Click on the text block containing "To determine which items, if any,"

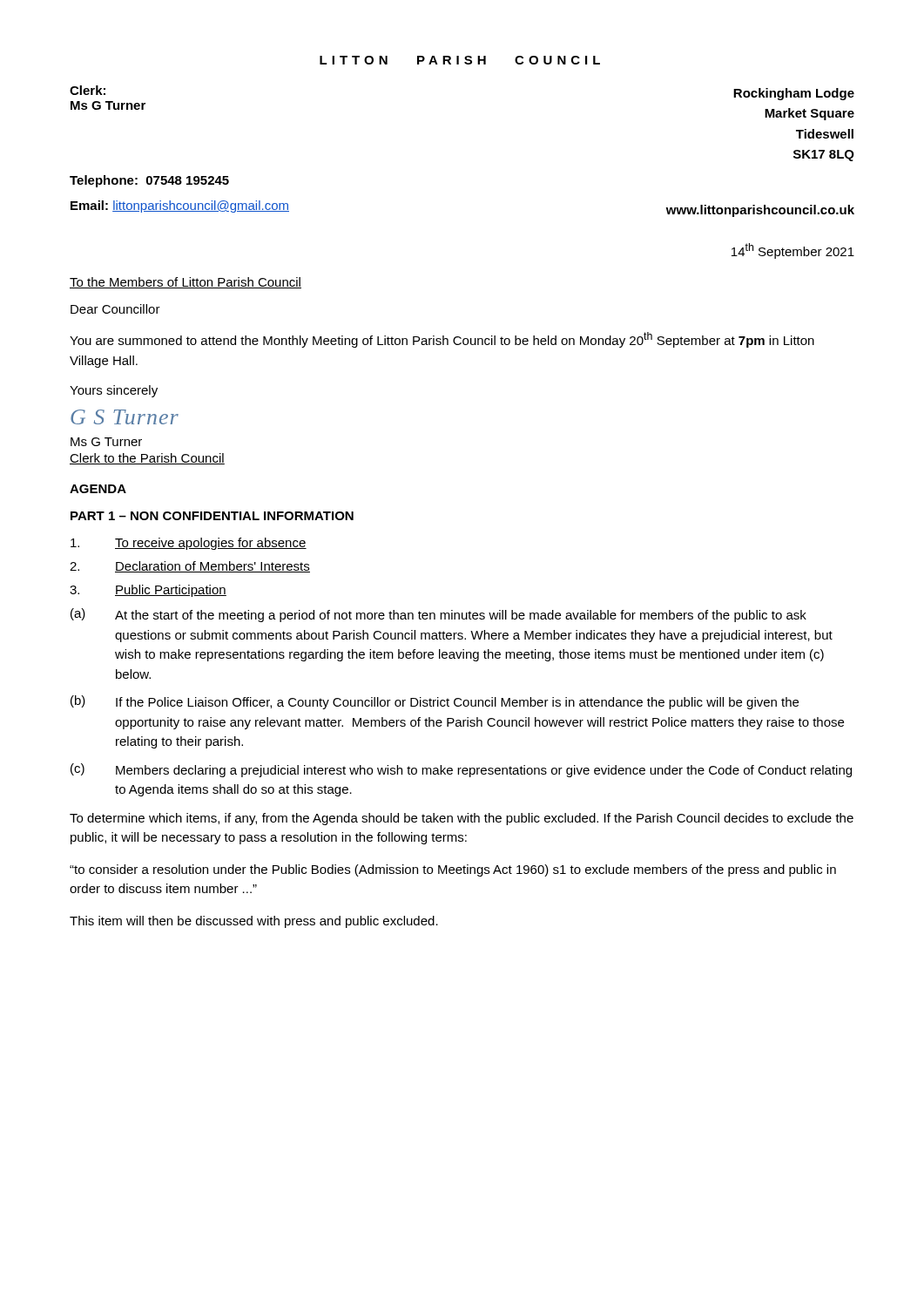tap(462, 827)
